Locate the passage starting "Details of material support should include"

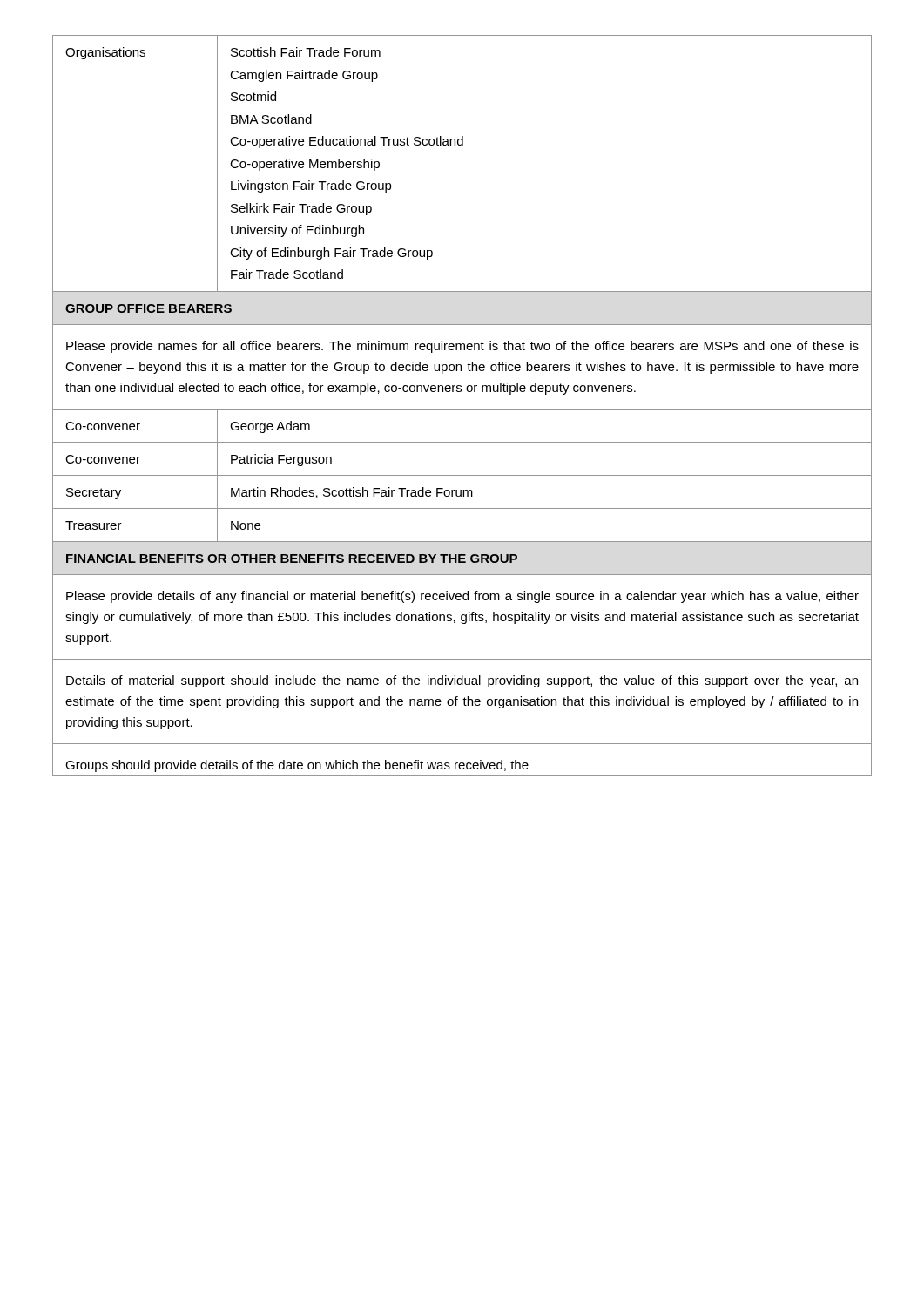pyautogui.click(x=462, y=701)
